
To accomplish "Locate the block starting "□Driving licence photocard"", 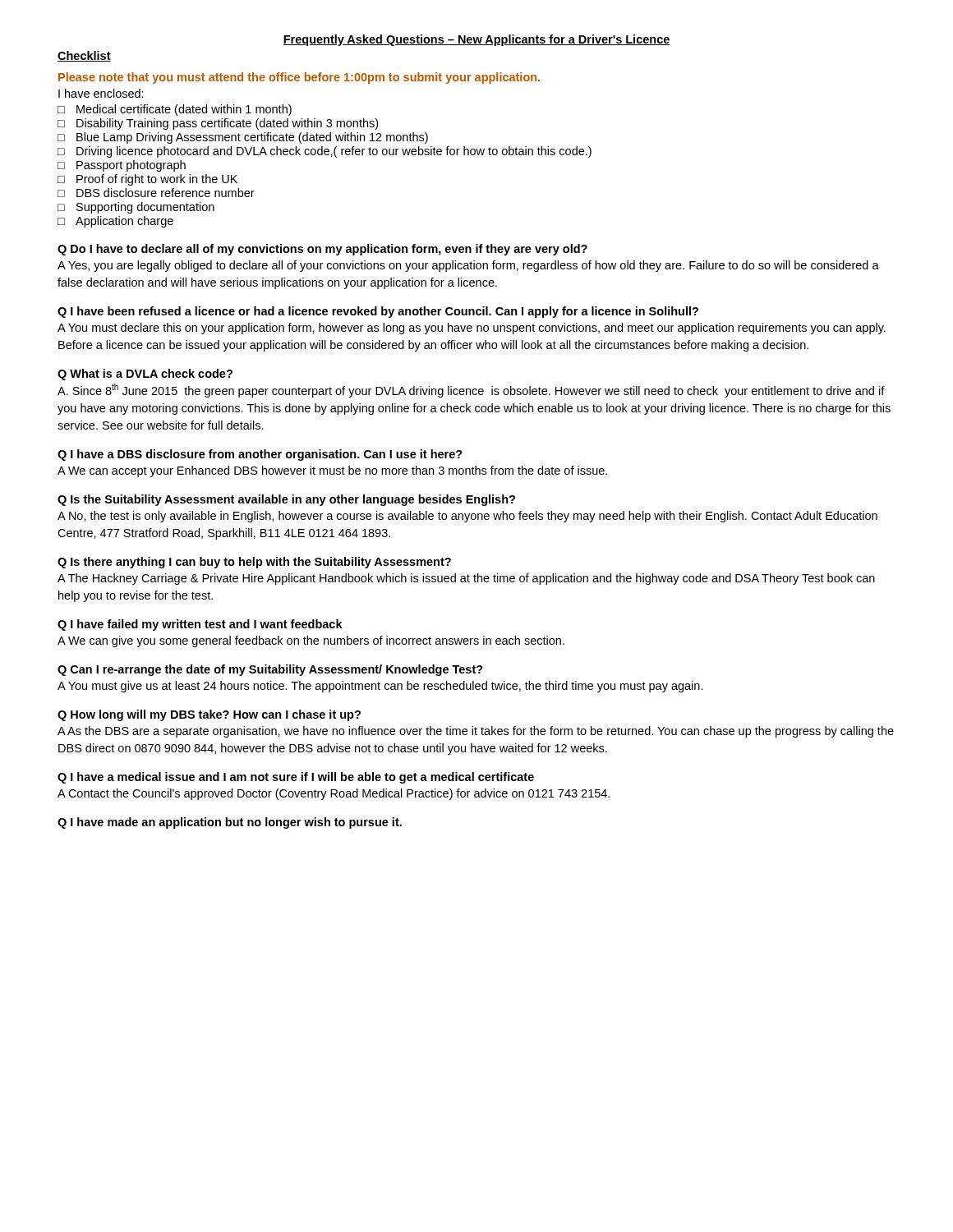I will pyautogui.click(x=325, y=151).
